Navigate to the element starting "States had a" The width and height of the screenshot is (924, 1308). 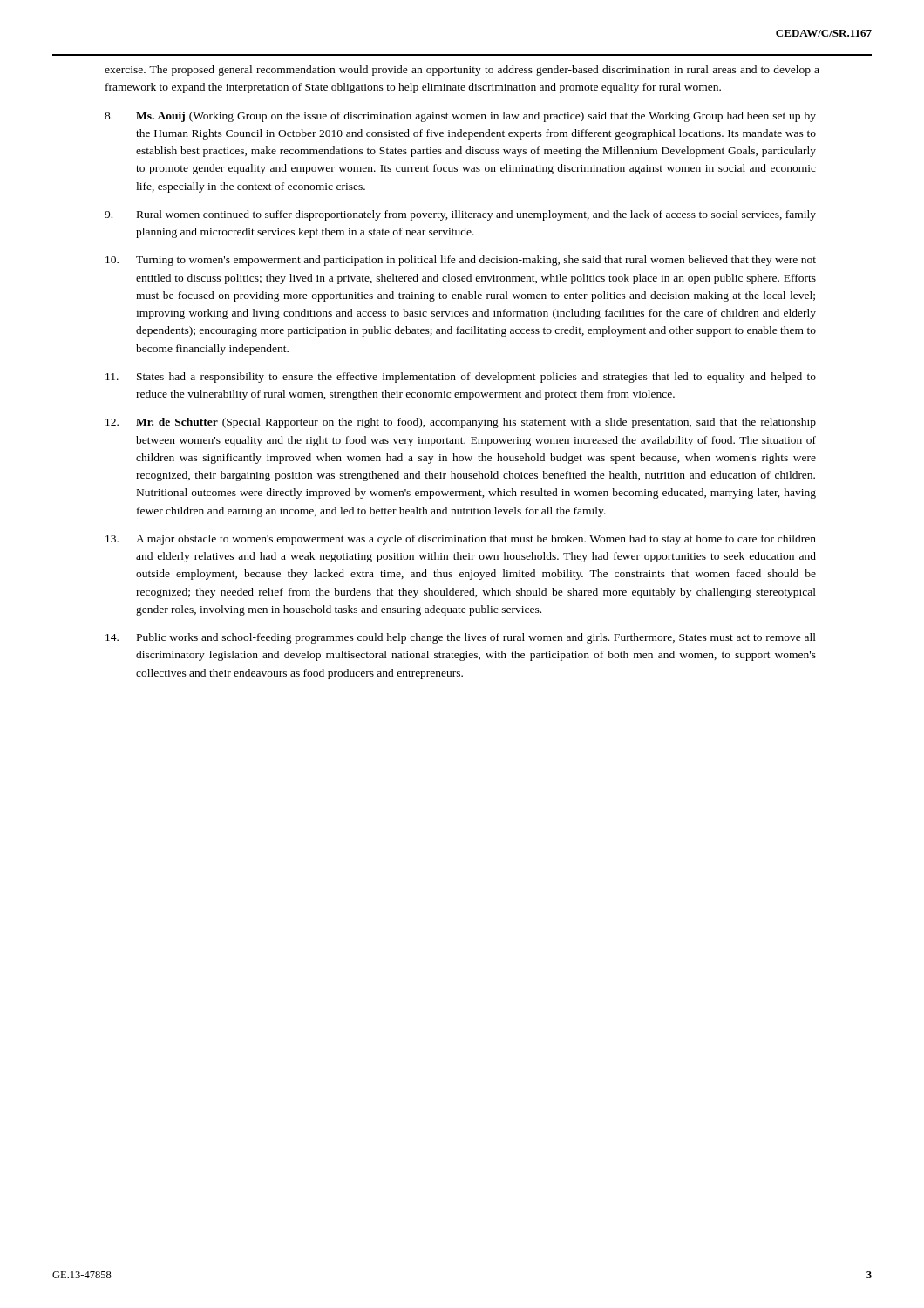460,385
